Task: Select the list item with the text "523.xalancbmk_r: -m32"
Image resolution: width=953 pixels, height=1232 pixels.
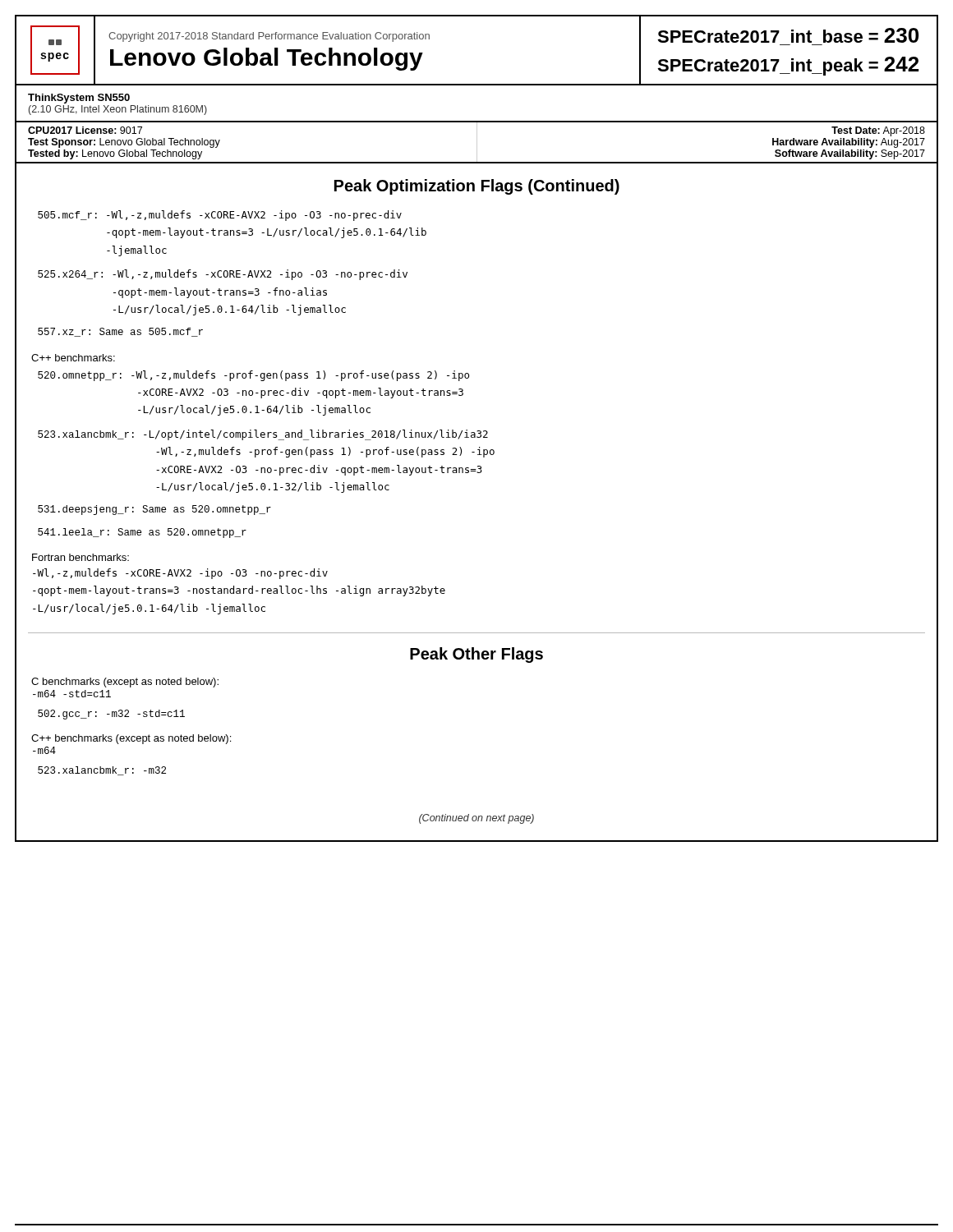Action: tap(102, 771)
